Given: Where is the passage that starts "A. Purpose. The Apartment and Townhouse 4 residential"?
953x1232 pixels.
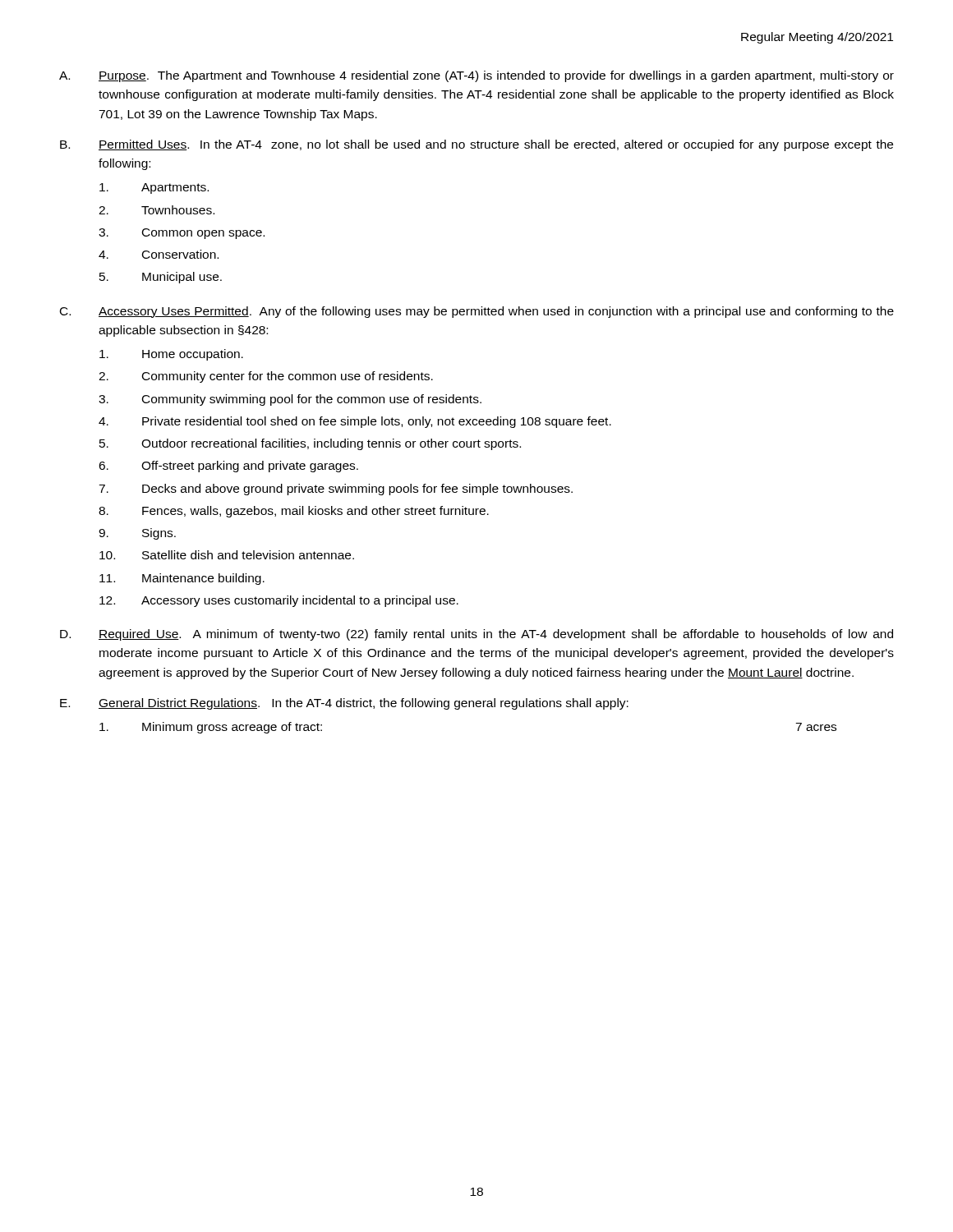Looking at the screenshot, I should coord(476,94).
